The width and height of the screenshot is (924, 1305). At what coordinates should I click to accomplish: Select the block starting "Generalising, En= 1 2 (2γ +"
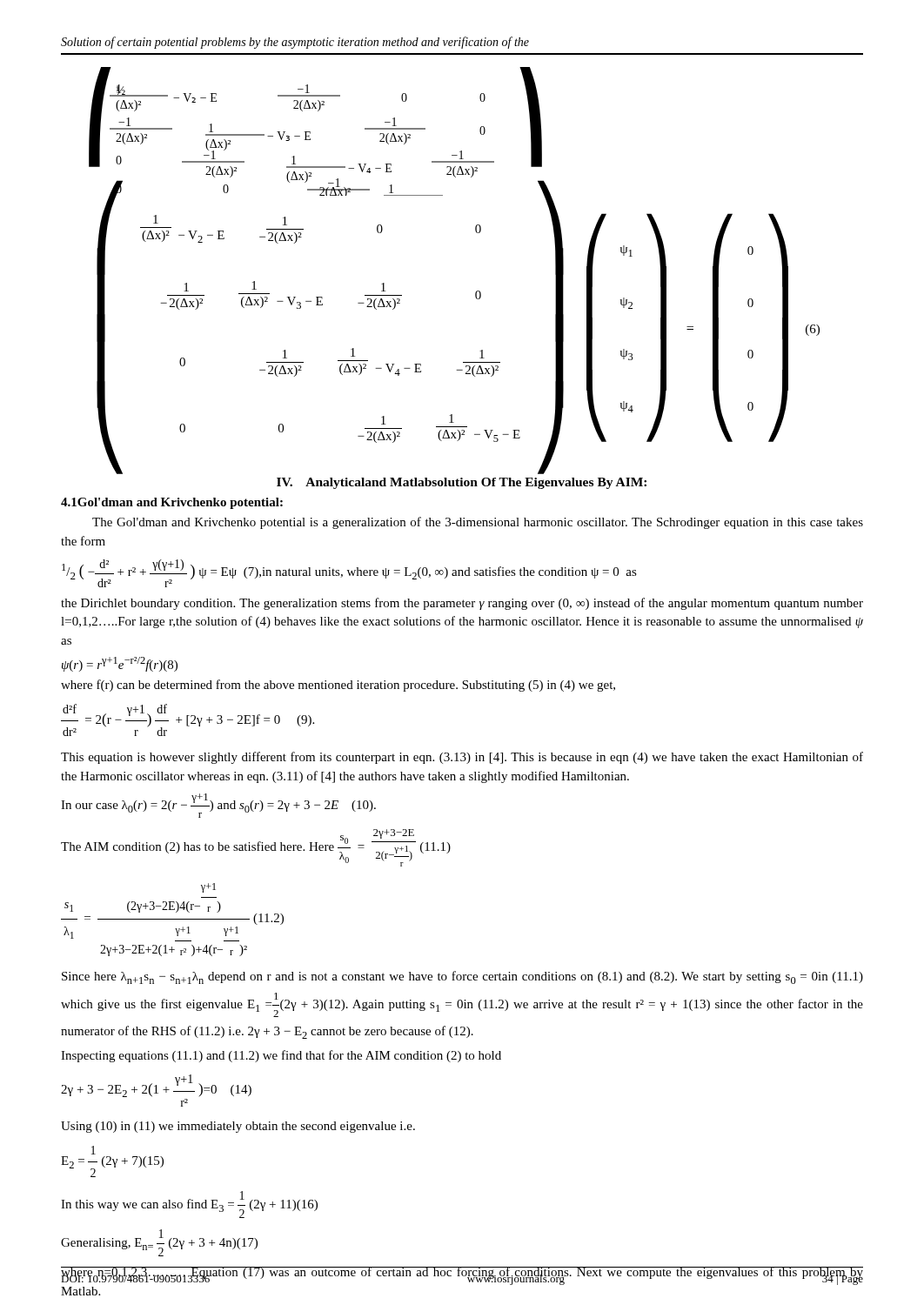point(159,1243)
